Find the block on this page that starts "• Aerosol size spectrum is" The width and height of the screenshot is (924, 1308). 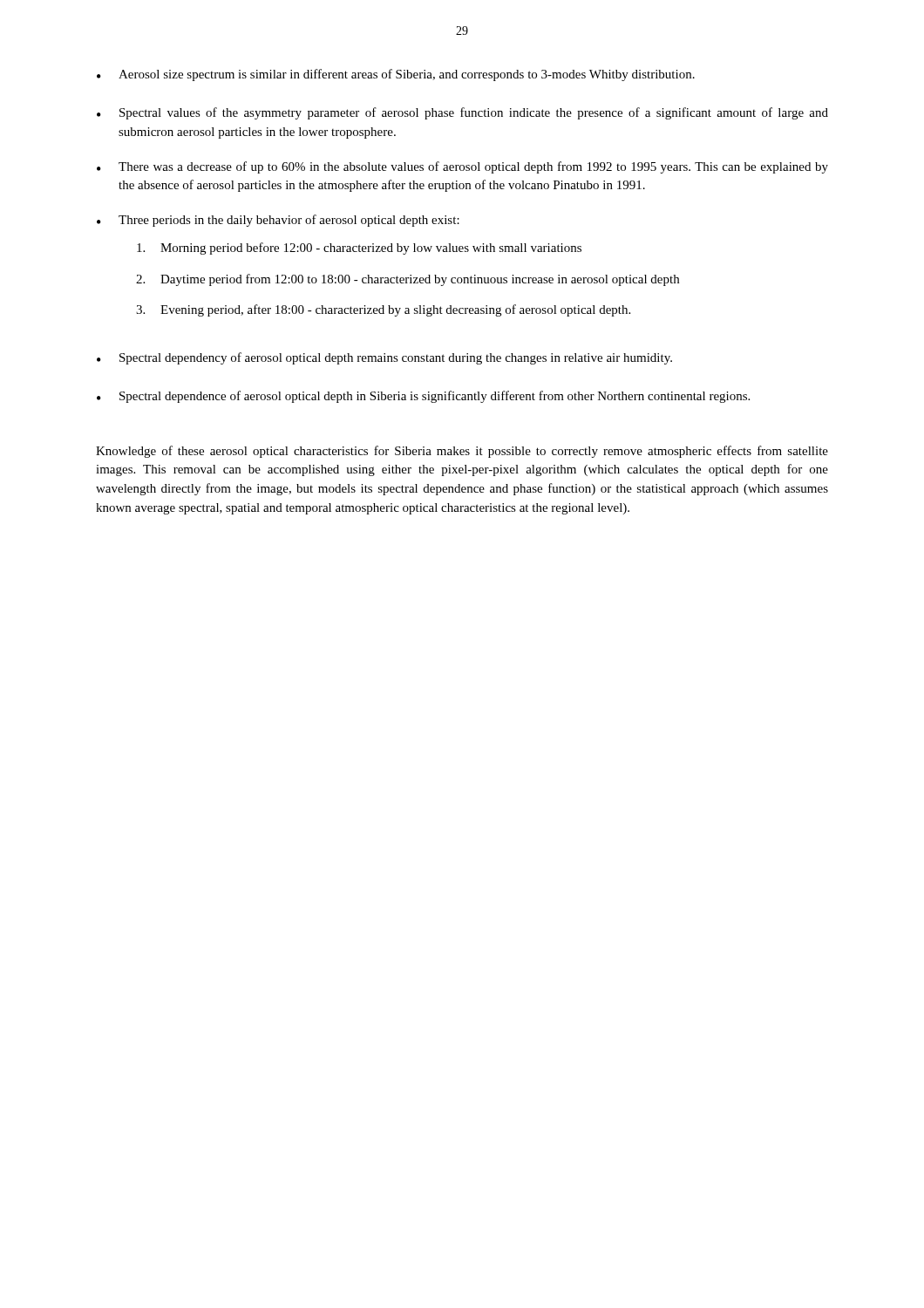(462, 77)
